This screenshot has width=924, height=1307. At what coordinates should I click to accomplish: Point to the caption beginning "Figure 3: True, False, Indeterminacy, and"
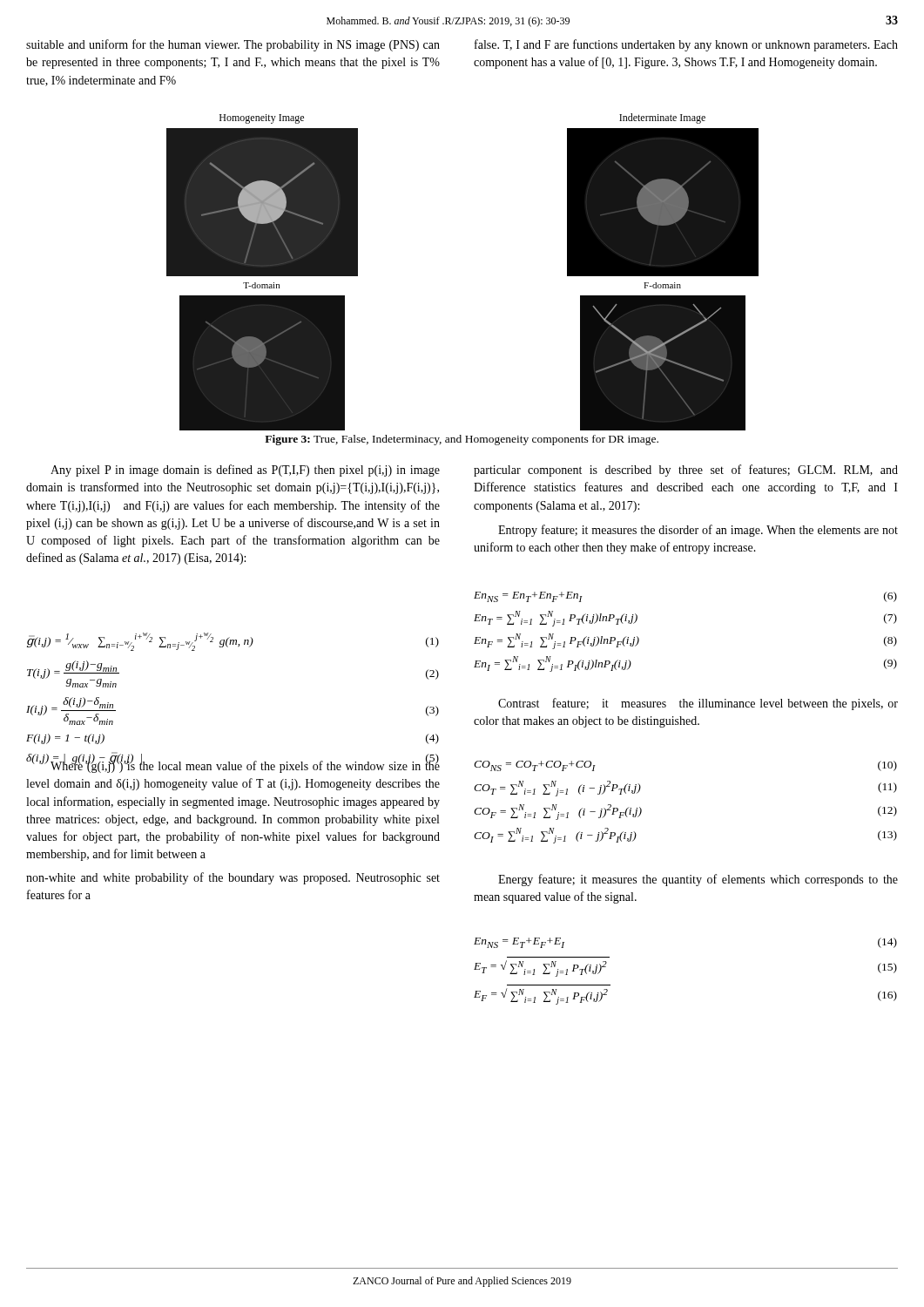(462, 439)
